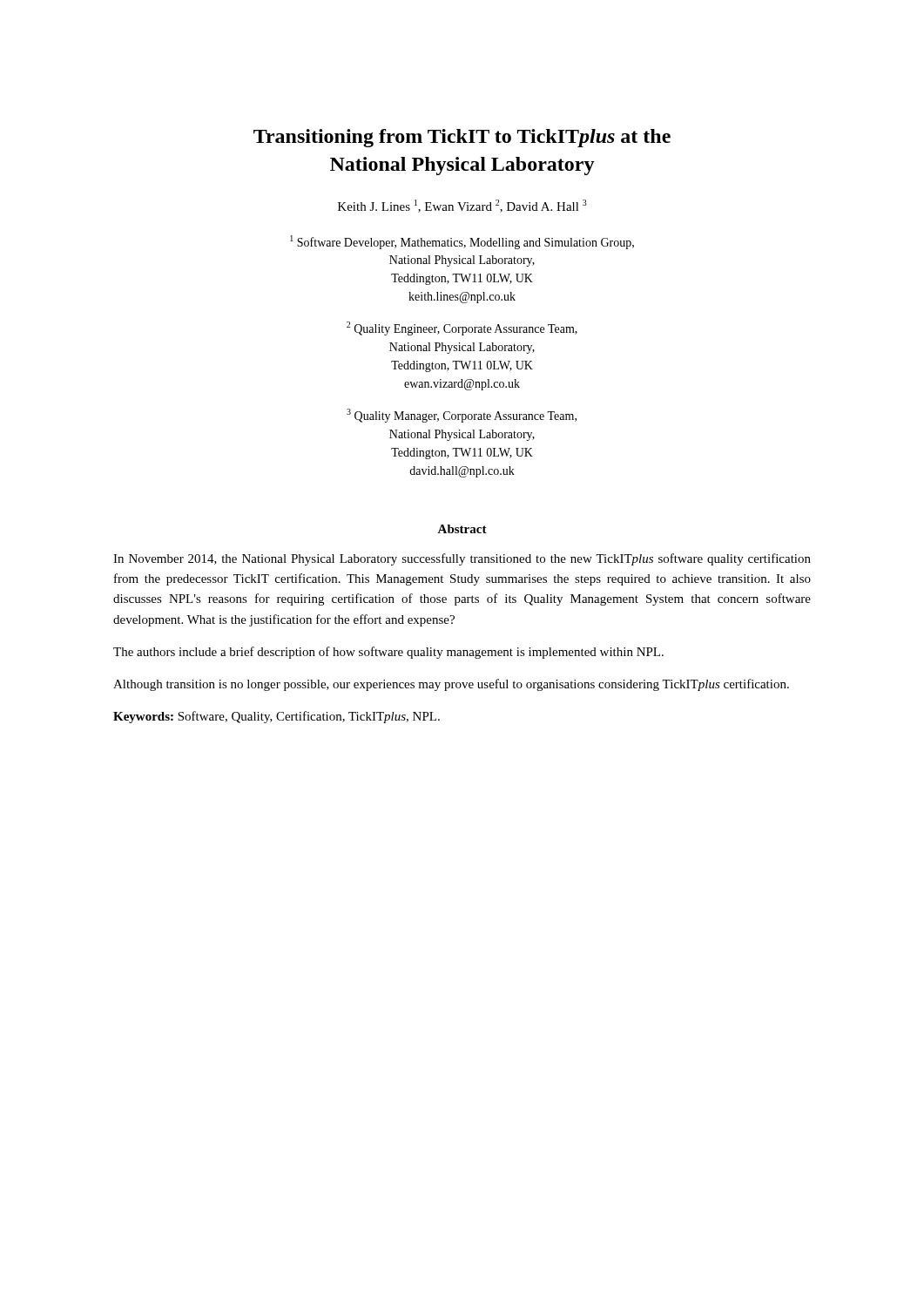Navigate to the block starting "1 Software Developer,"

point(462,268)
